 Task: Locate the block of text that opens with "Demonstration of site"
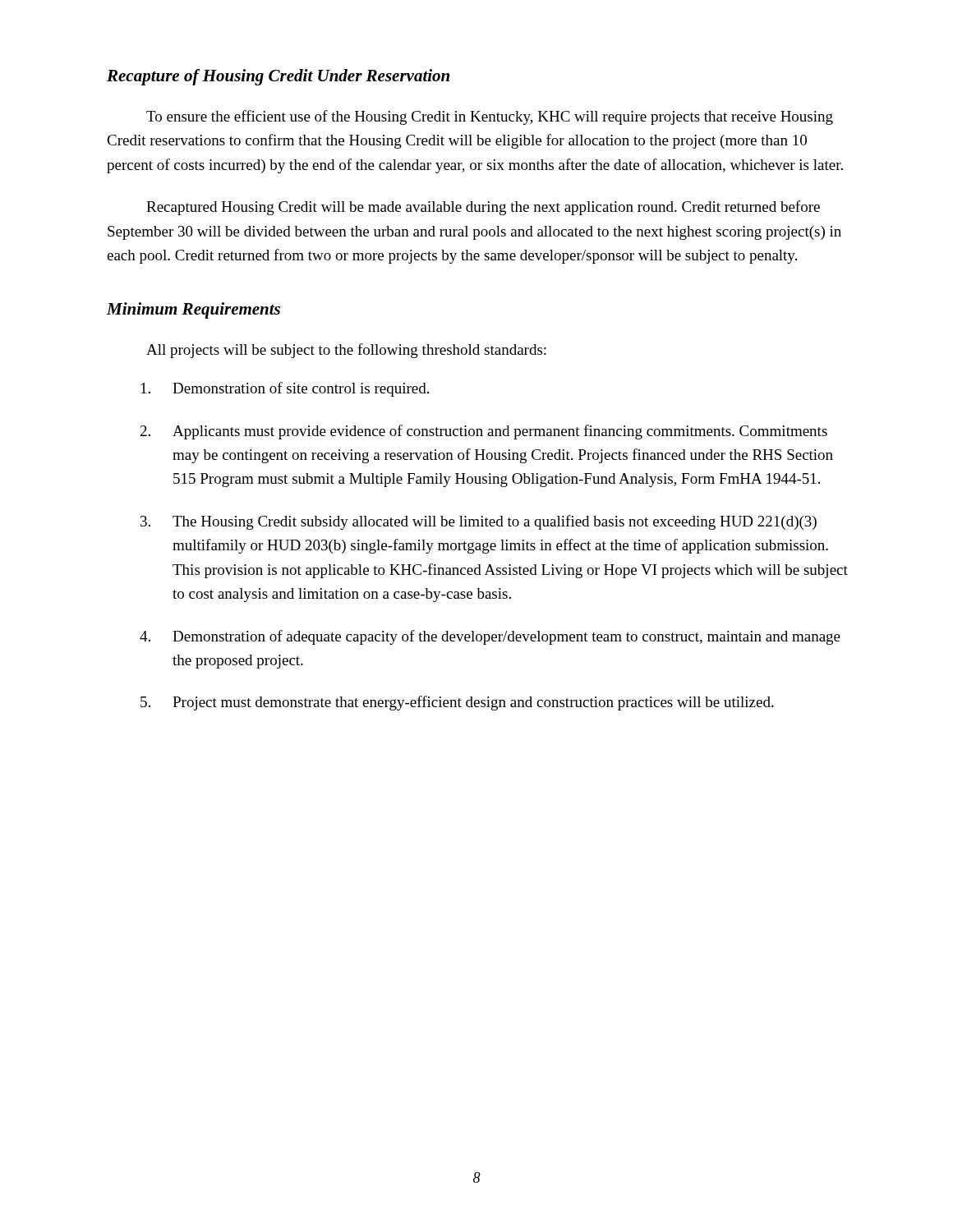[285, 389]
